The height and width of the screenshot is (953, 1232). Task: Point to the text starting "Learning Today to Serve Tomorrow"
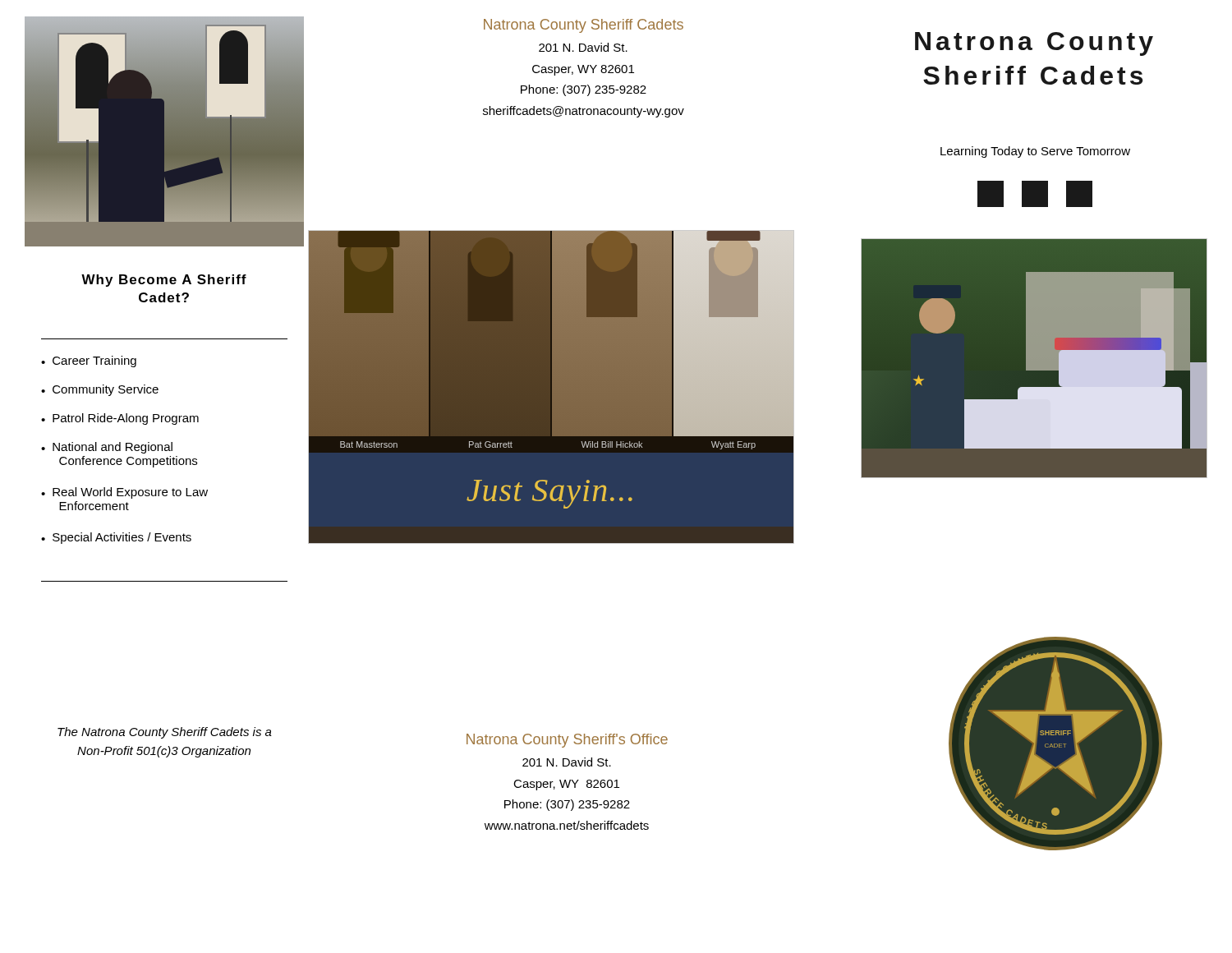point(1035,151)
